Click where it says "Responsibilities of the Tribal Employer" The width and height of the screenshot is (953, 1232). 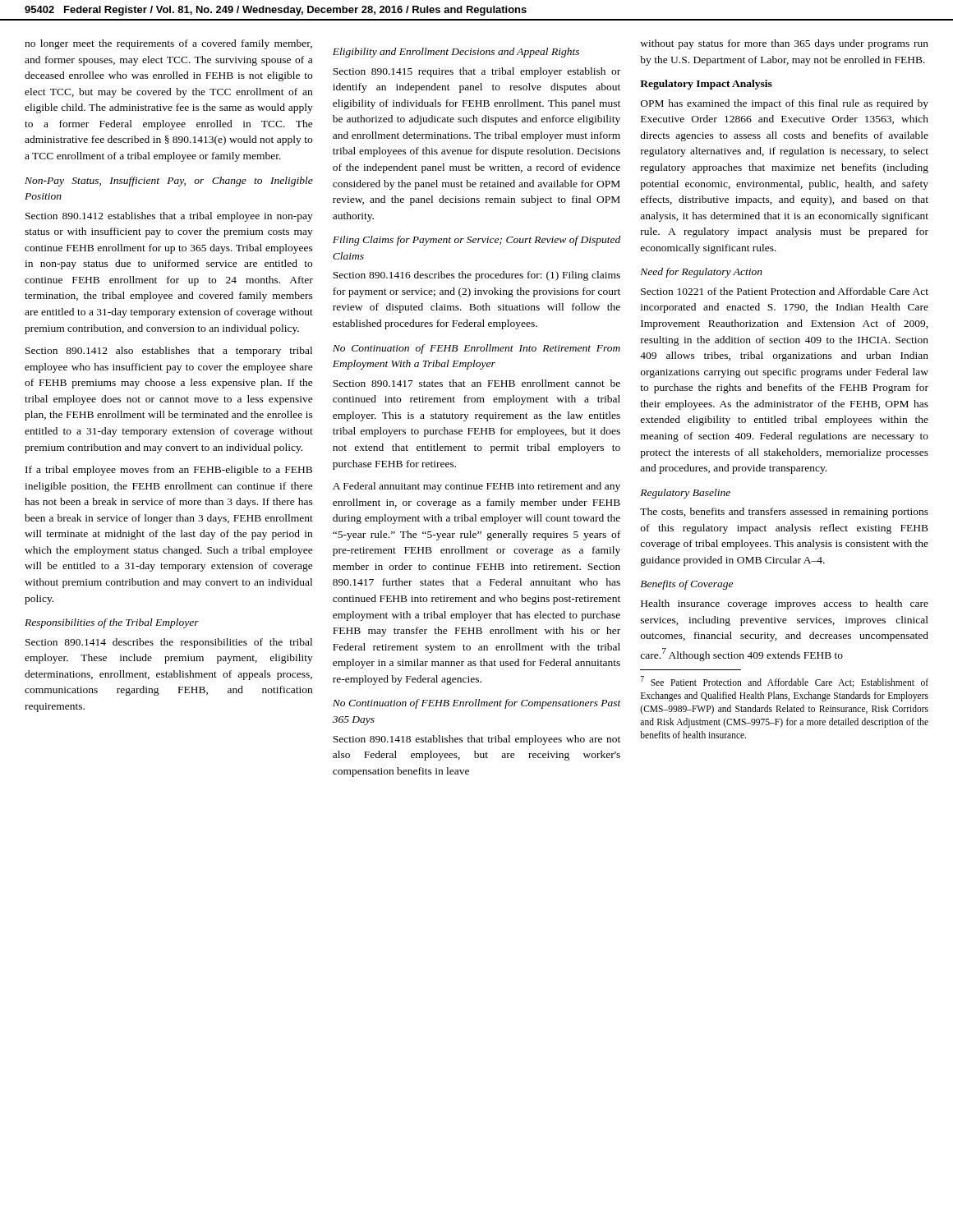(x=169, y=623)
